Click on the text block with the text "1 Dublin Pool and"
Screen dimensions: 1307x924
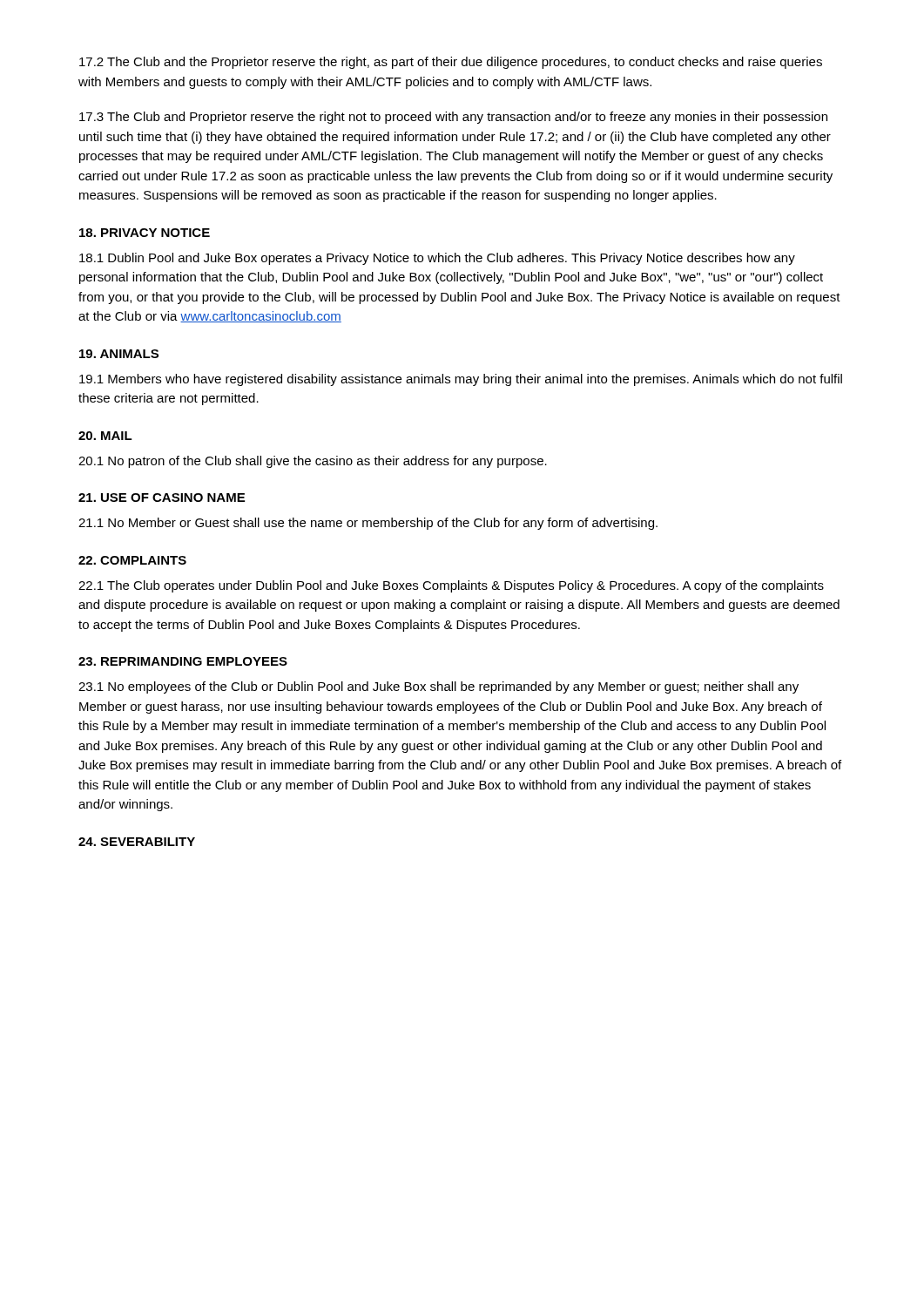click(x=459, y=286)
